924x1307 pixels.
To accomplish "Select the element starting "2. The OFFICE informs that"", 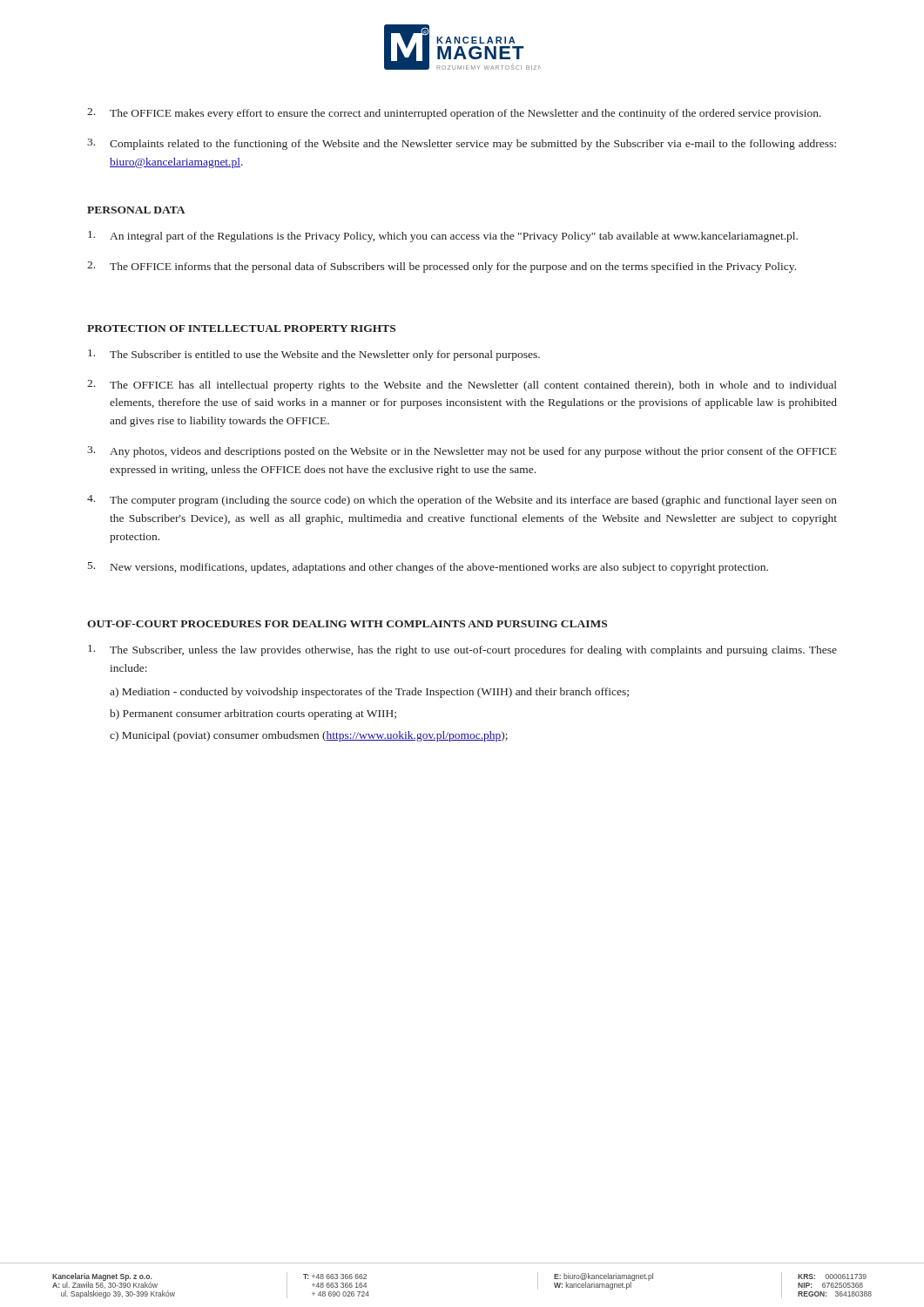I will click(x=462, y=267).
